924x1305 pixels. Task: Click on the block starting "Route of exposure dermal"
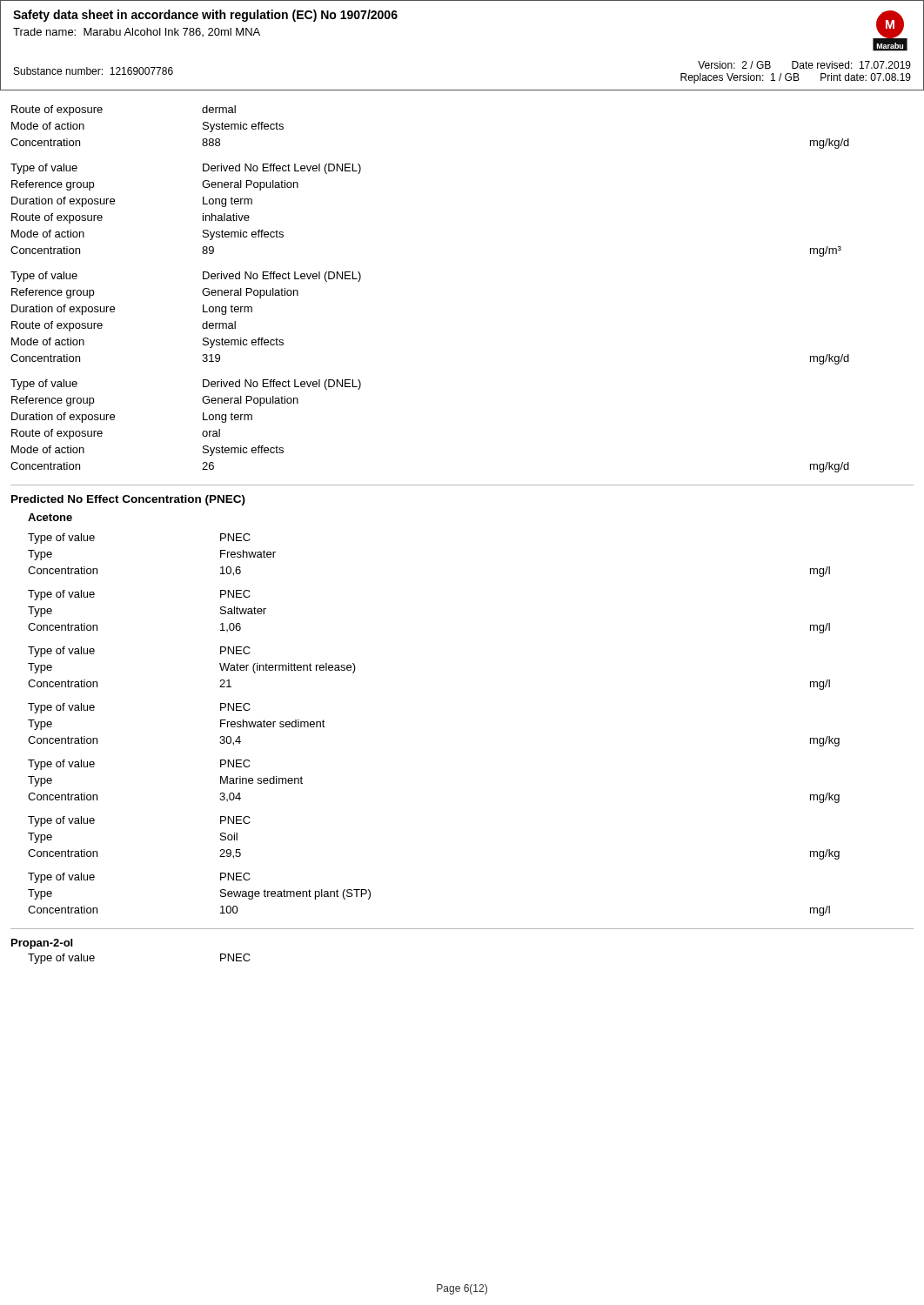tap(62, 110)
